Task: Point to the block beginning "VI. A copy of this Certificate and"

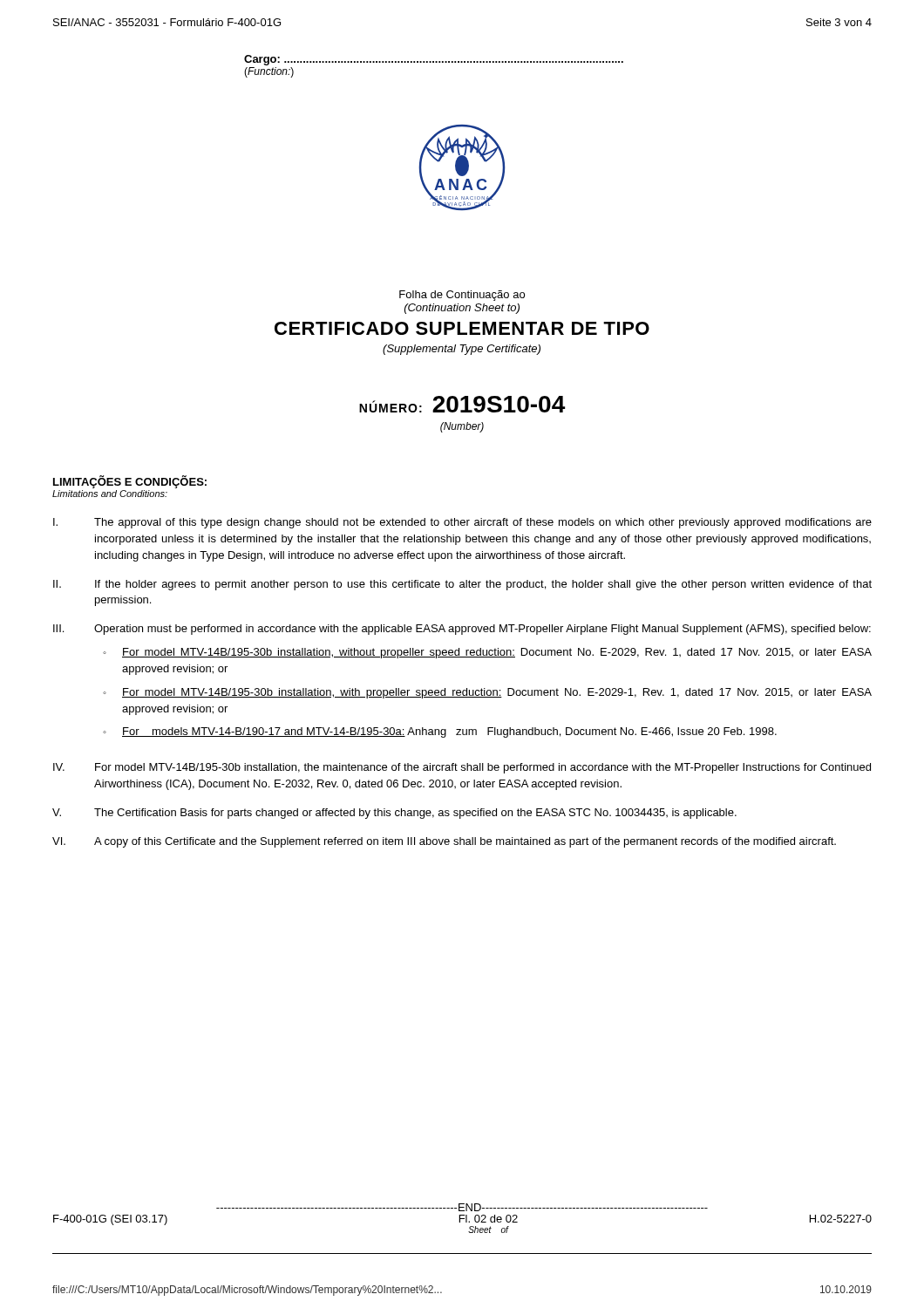Action: click(462, 842)
